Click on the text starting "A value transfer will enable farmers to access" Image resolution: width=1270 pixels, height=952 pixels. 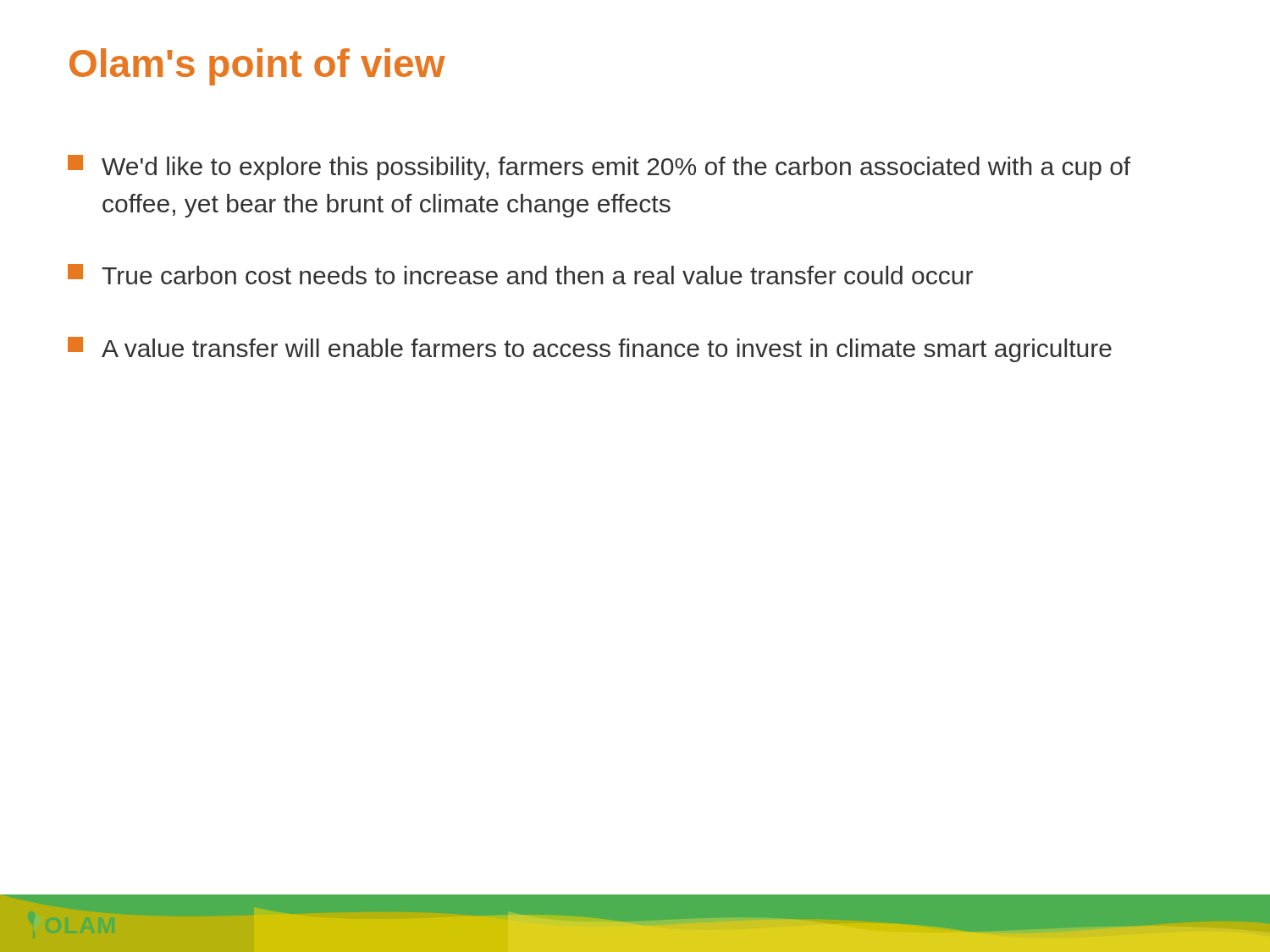(635, 348)
